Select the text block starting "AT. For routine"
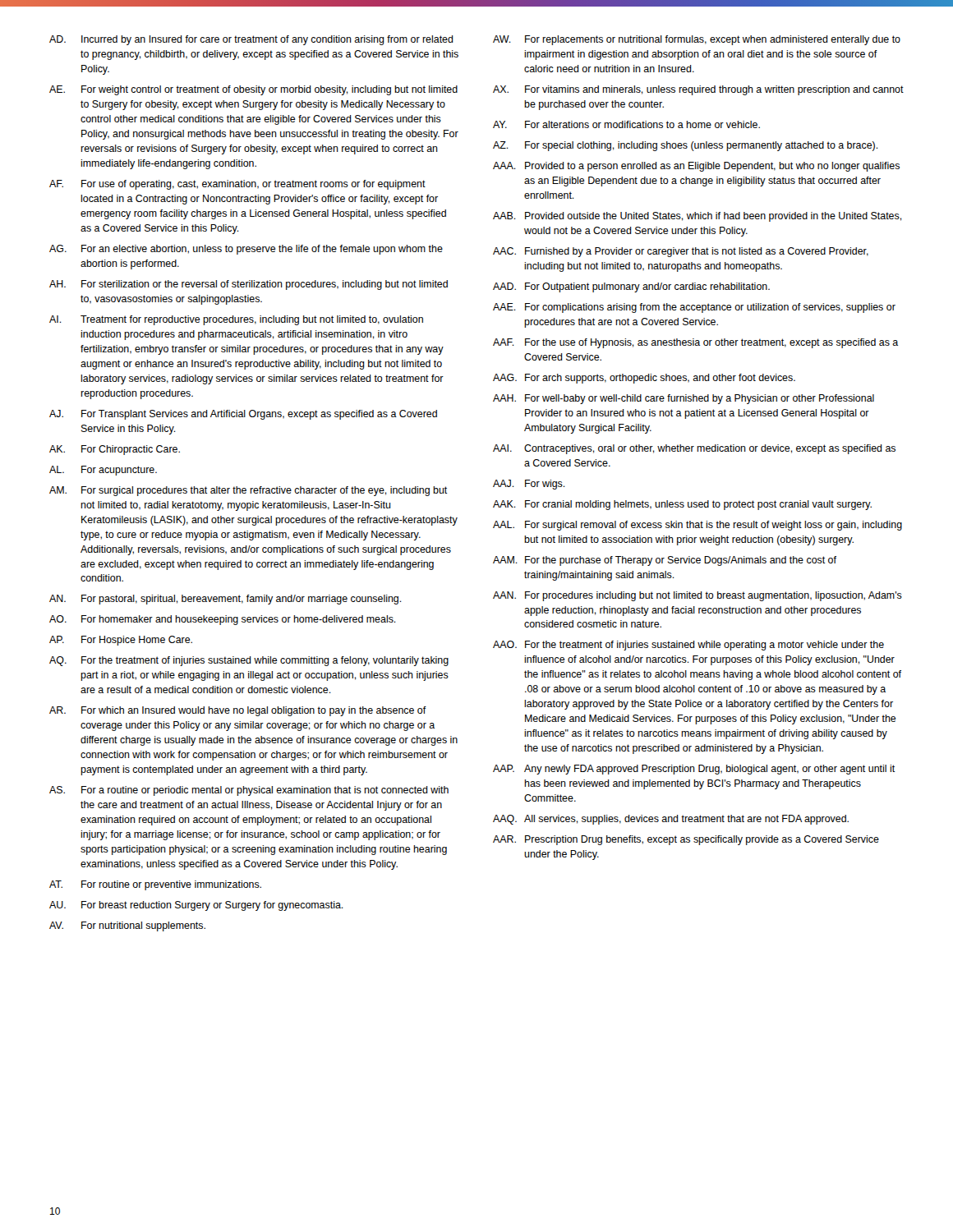This screenshot has width=953, height=1232. 255,886
